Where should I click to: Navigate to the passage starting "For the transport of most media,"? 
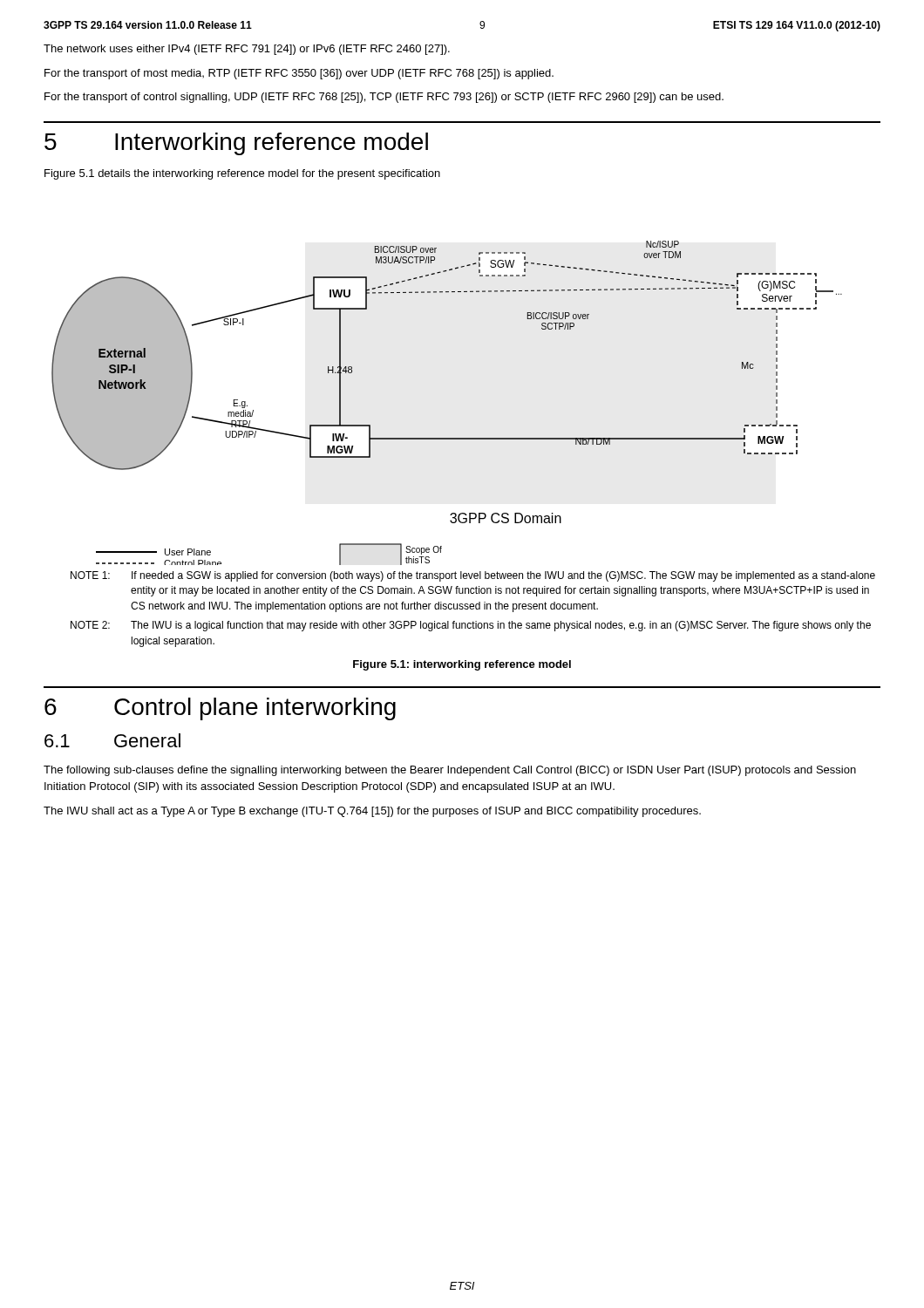tap(299, 72)
